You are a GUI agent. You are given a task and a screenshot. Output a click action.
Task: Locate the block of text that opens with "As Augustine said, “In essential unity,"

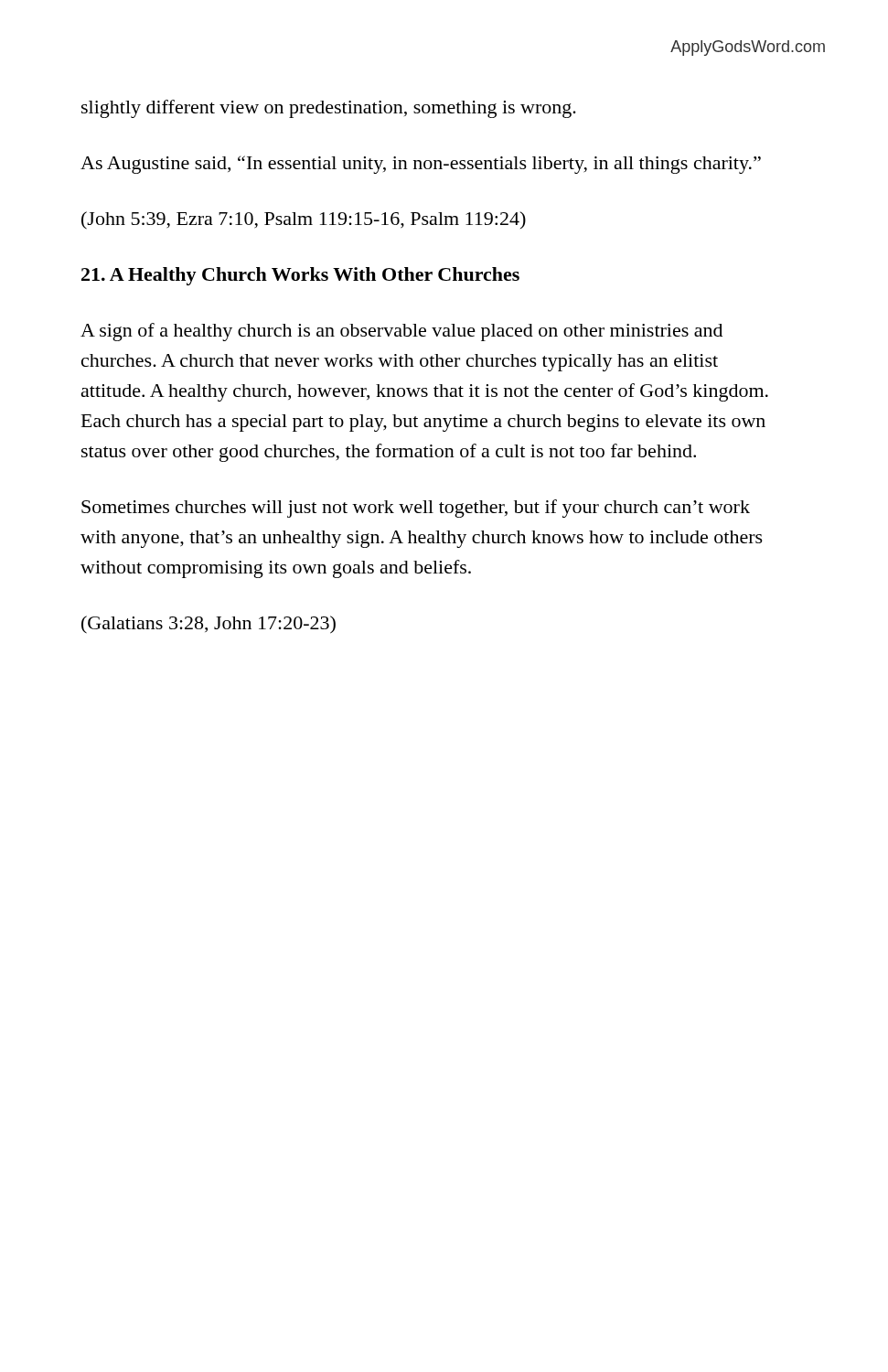[421, 162]
